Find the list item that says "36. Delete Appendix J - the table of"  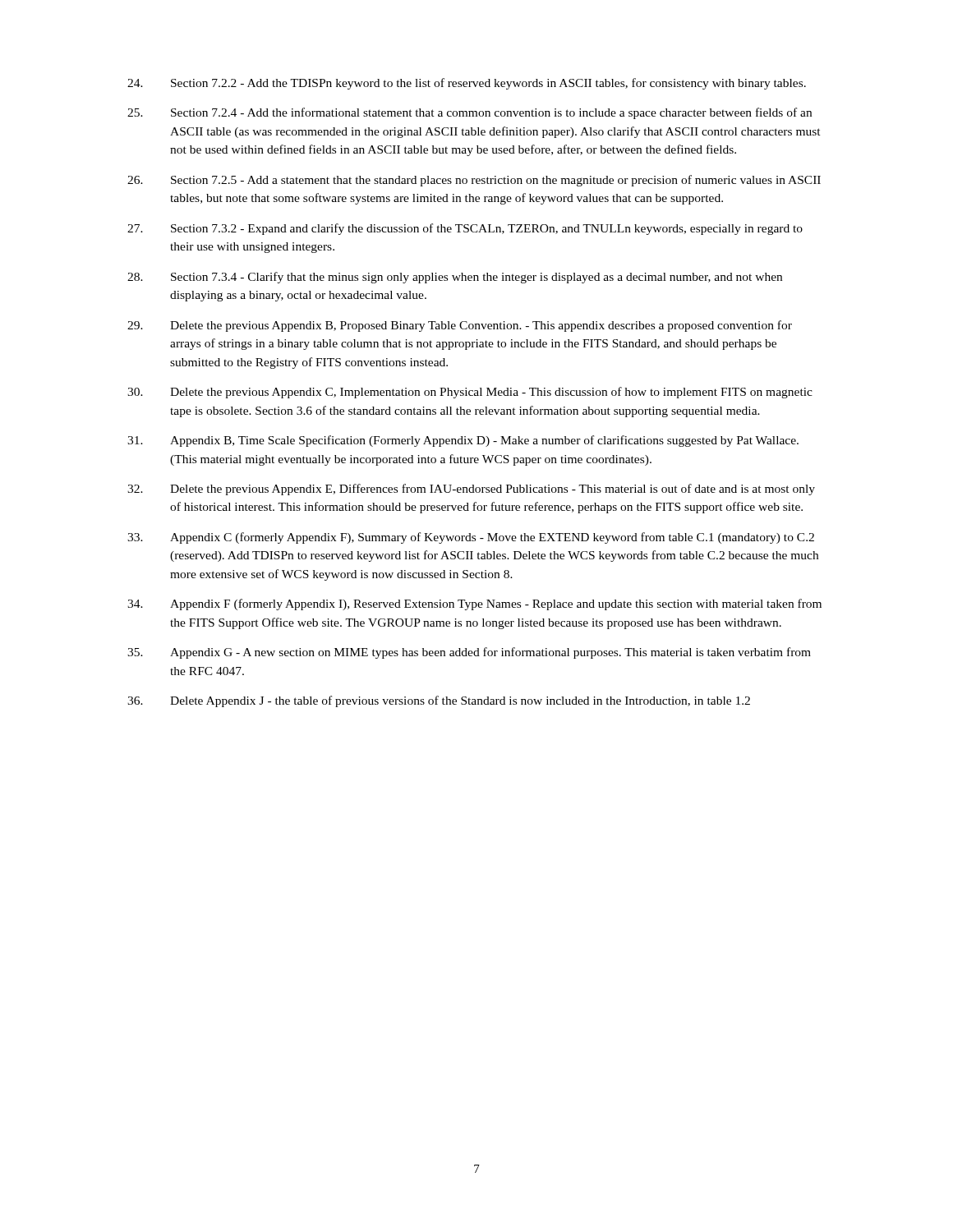tap(476, 701)
